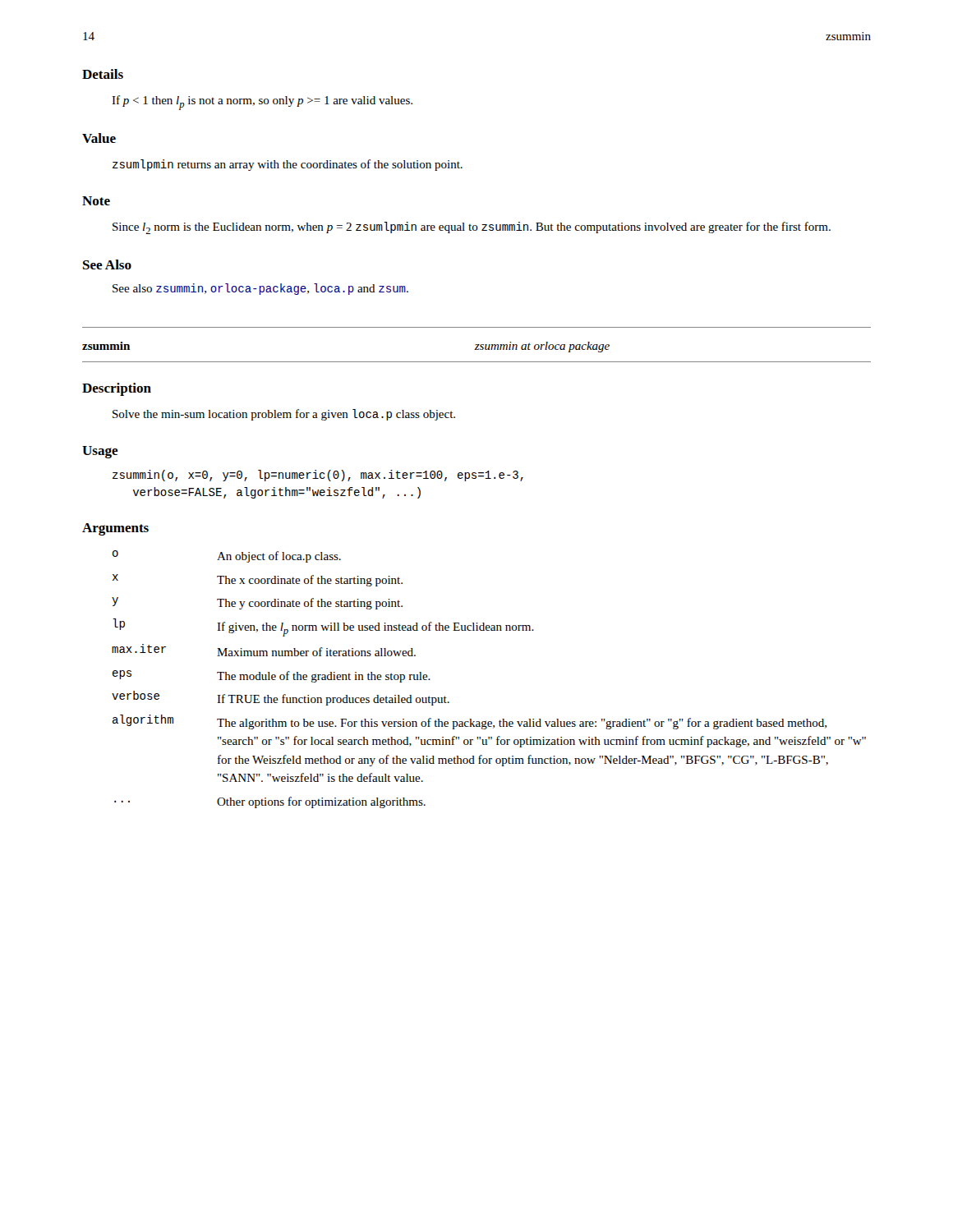Locate the text block that reads "zsummin(o, x=0, y=0, lp=numeric(0), max.iter=100,"
953x1232 pixels.
tap(491, 485)
